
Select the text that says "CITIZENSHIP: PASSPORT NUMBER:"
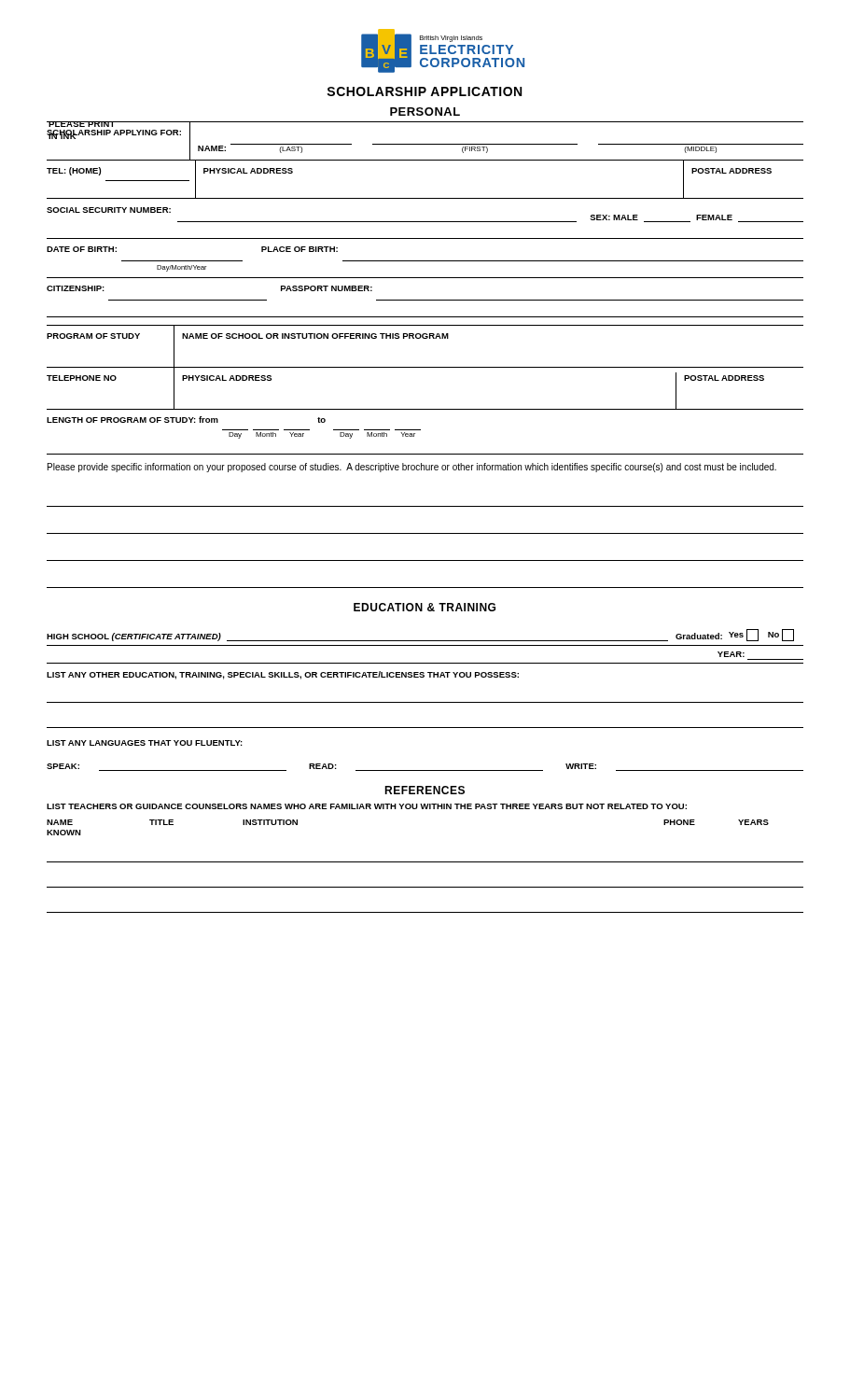click(x=425, y=298)
